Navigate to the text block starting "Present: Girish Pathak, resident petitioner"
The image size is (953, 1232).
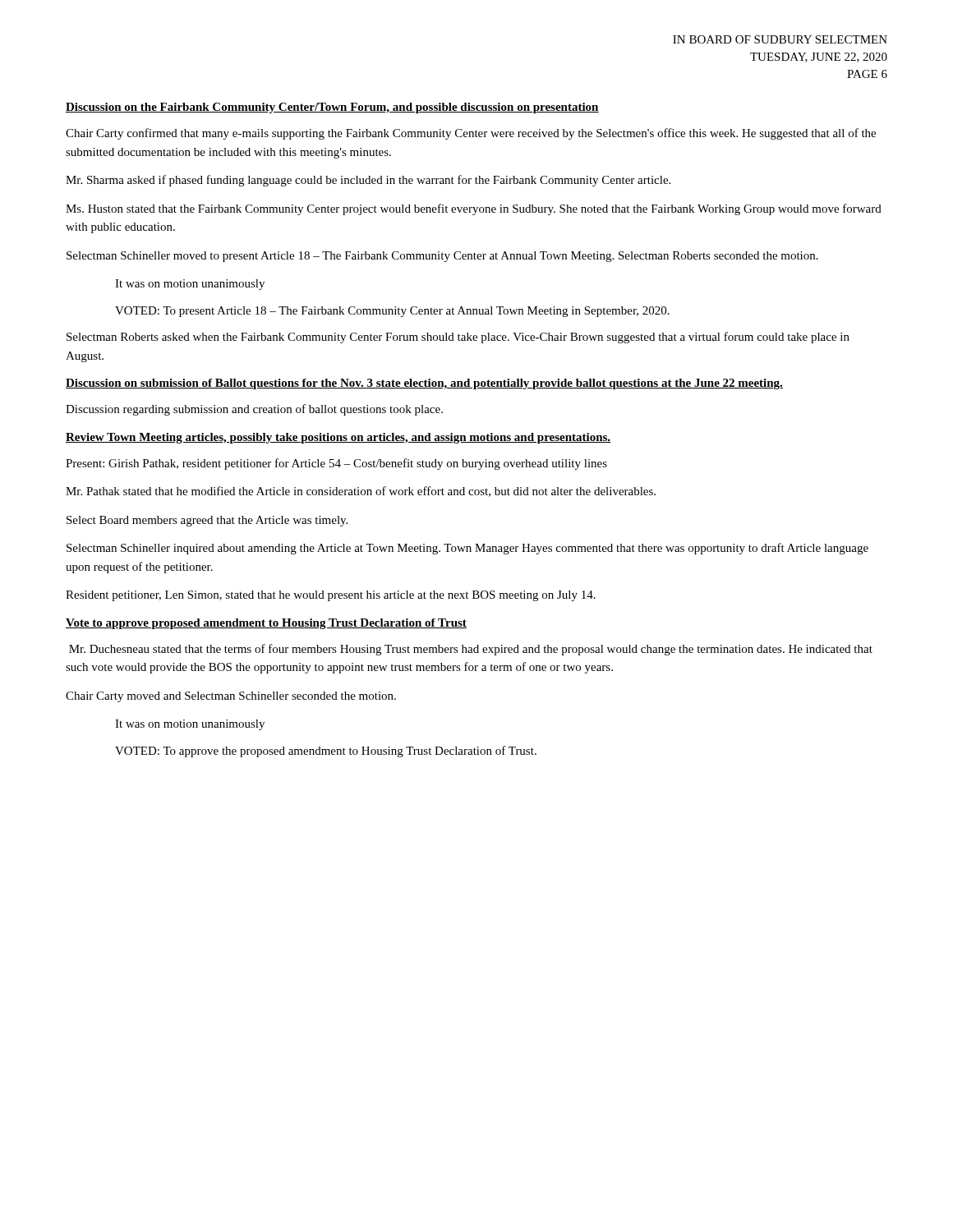click(336, 463)
